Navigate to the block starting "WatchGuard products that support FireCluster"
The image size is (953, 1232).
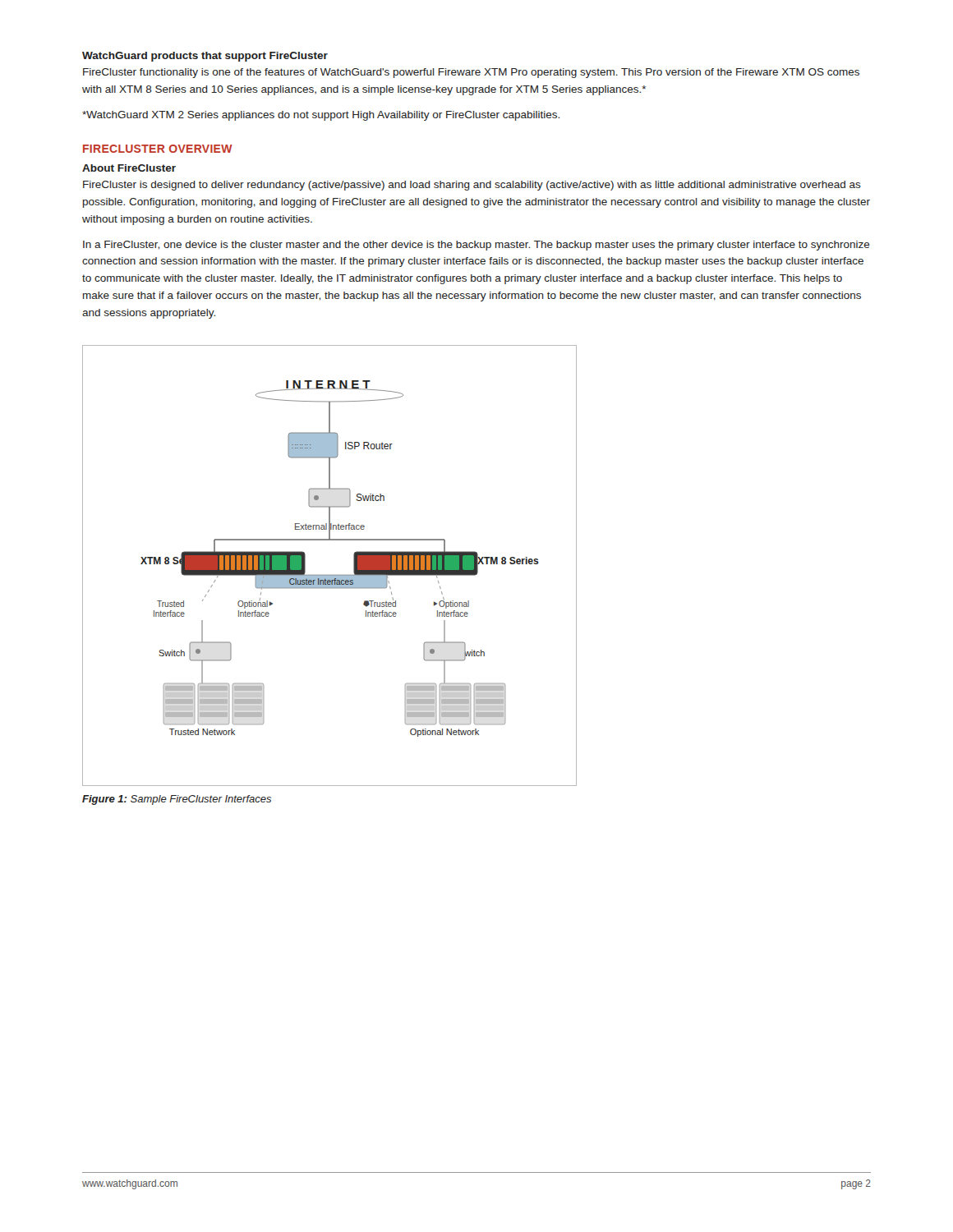[205, 55]
